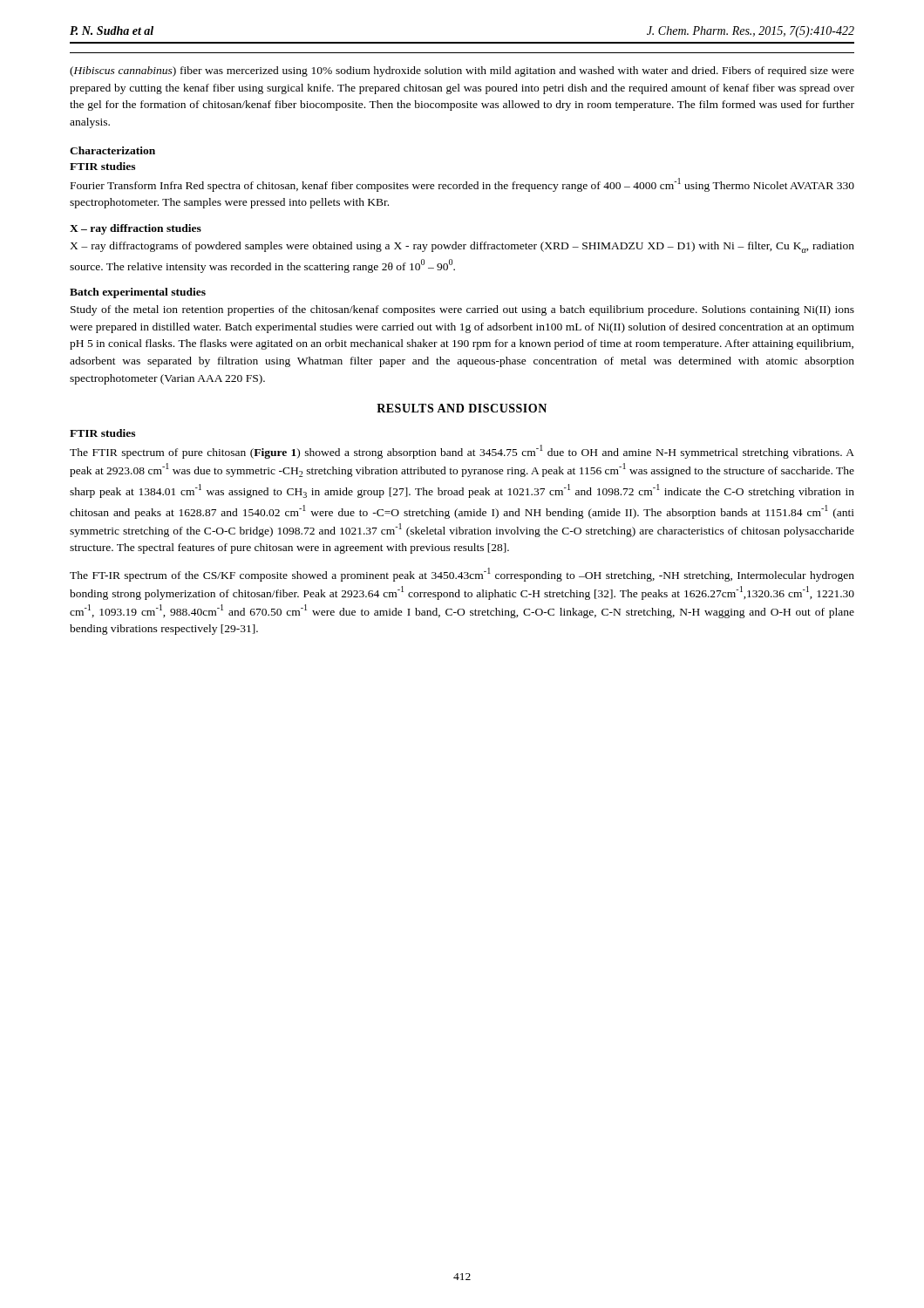Find "Batch experimental studies" on this page
This screenshot has width=924, height=1308.
click(x=138, y=292)
